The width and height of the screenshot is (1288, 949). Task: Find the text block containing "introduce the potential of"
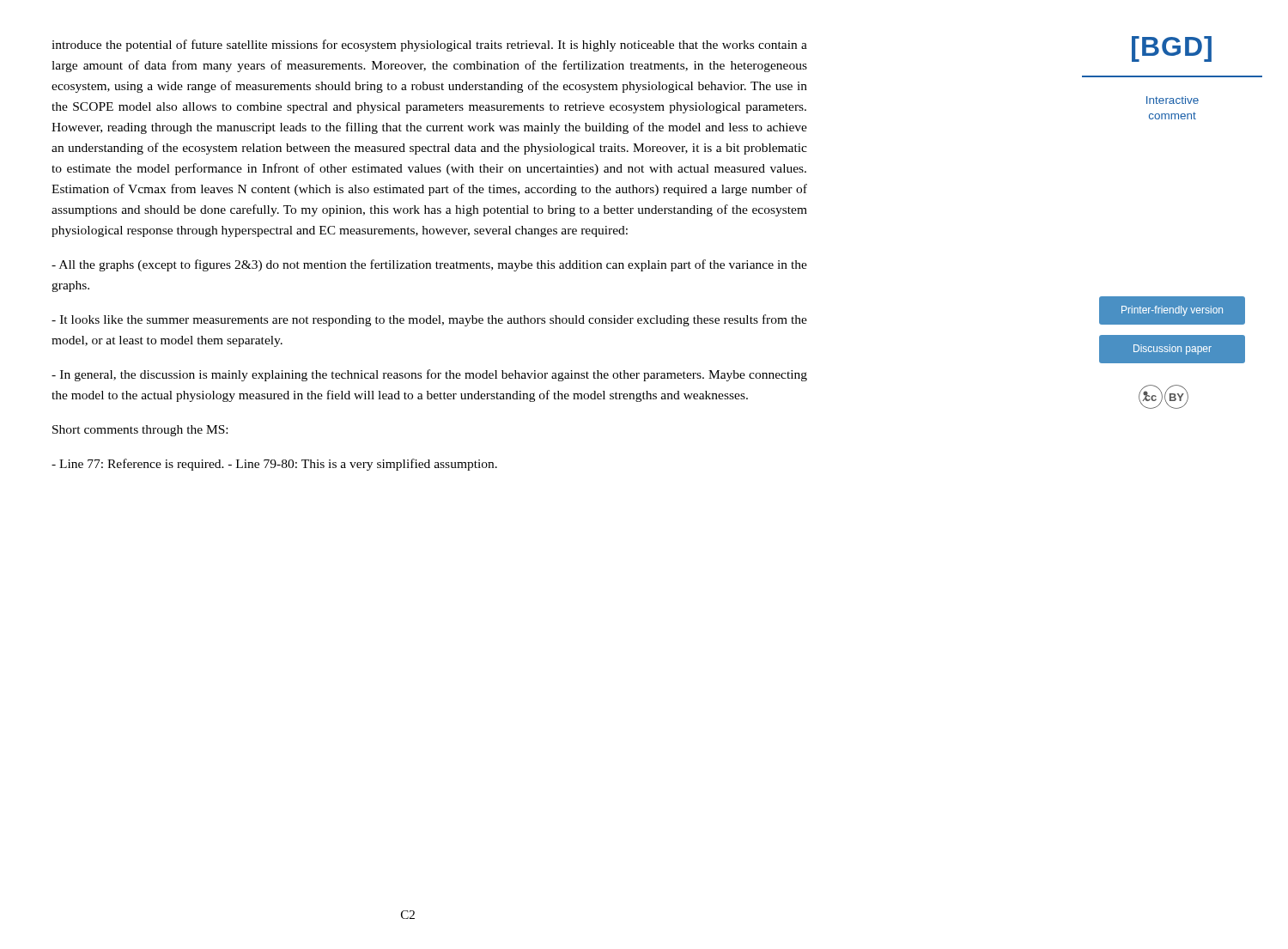pyautogui.click(x=429, y=137)
